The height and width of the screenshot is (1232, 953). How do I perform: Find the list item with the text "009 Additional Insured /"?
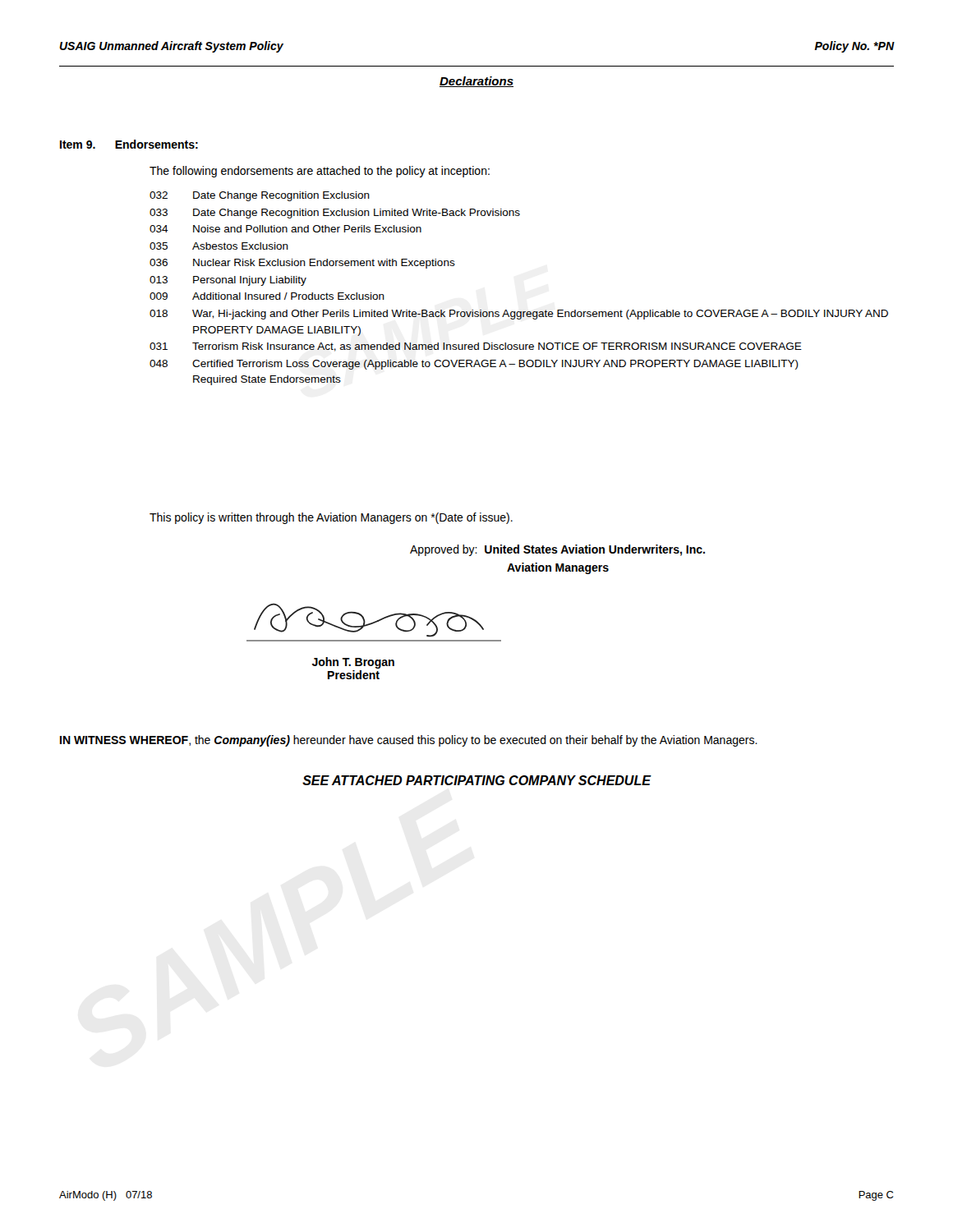[x=267, y=297]
